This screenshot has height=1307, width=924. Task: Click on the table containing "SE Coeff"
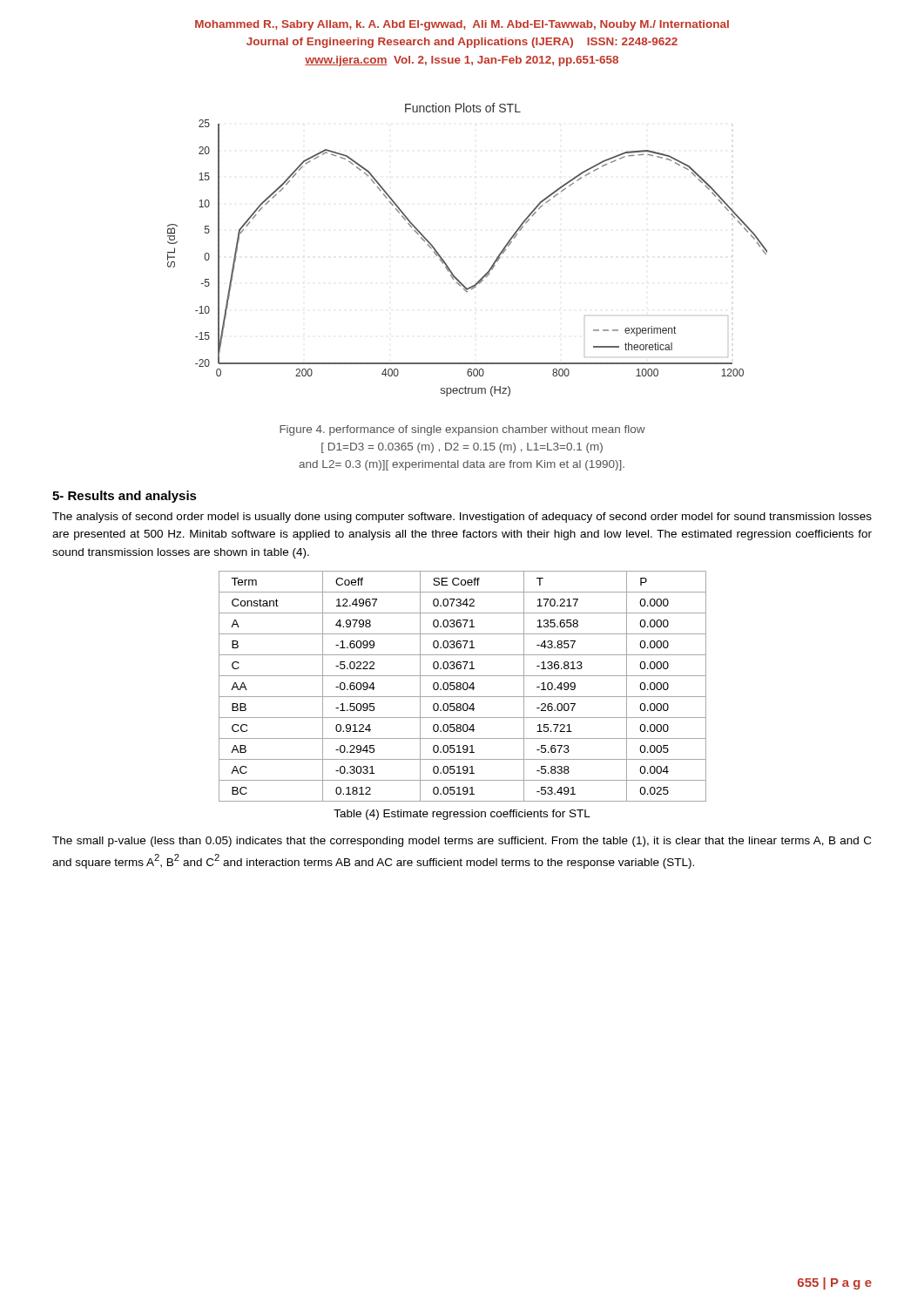point(462,686)
